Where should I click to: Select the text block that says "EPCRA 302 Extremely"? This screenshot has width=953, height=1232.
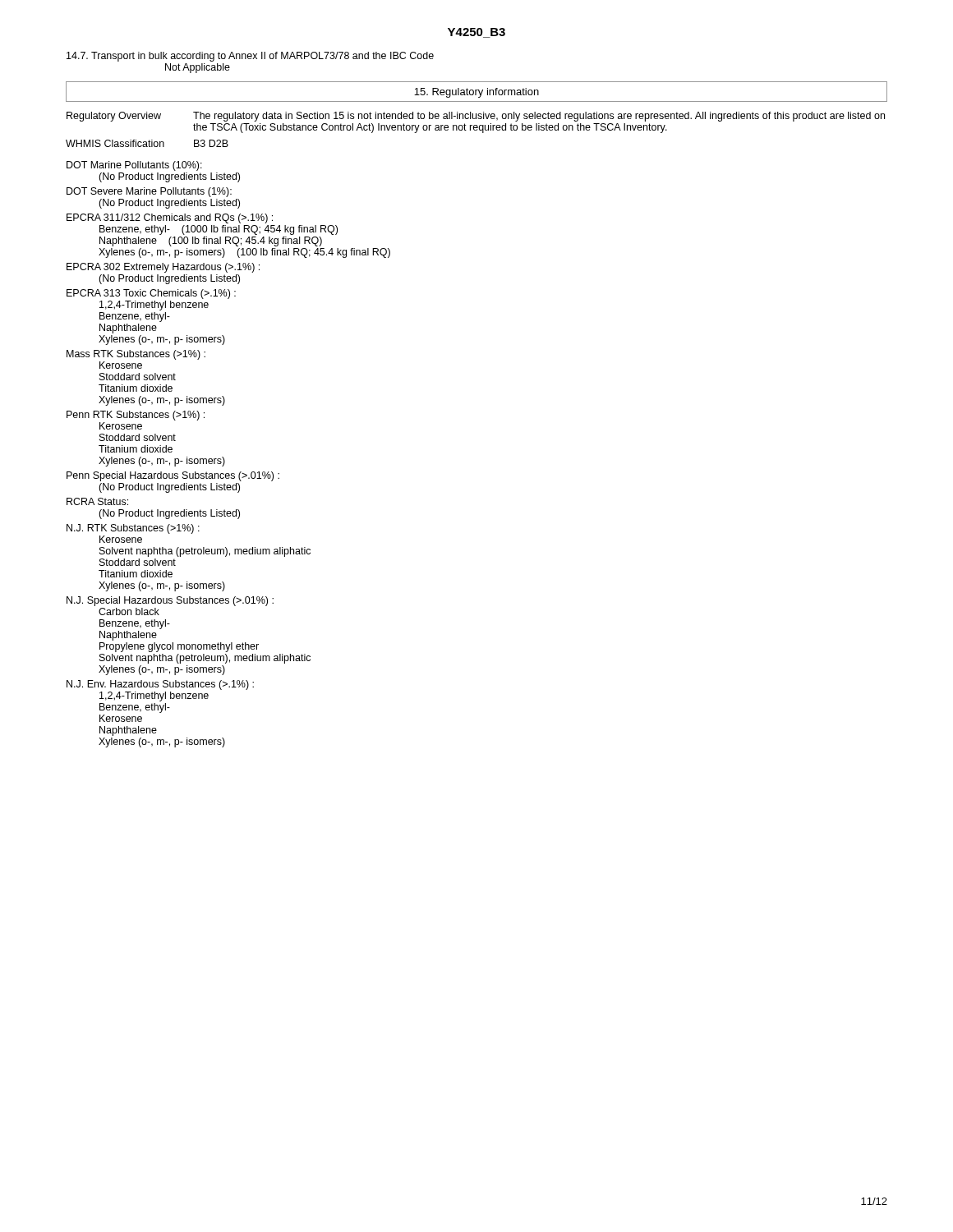click(x=163, y=273)
